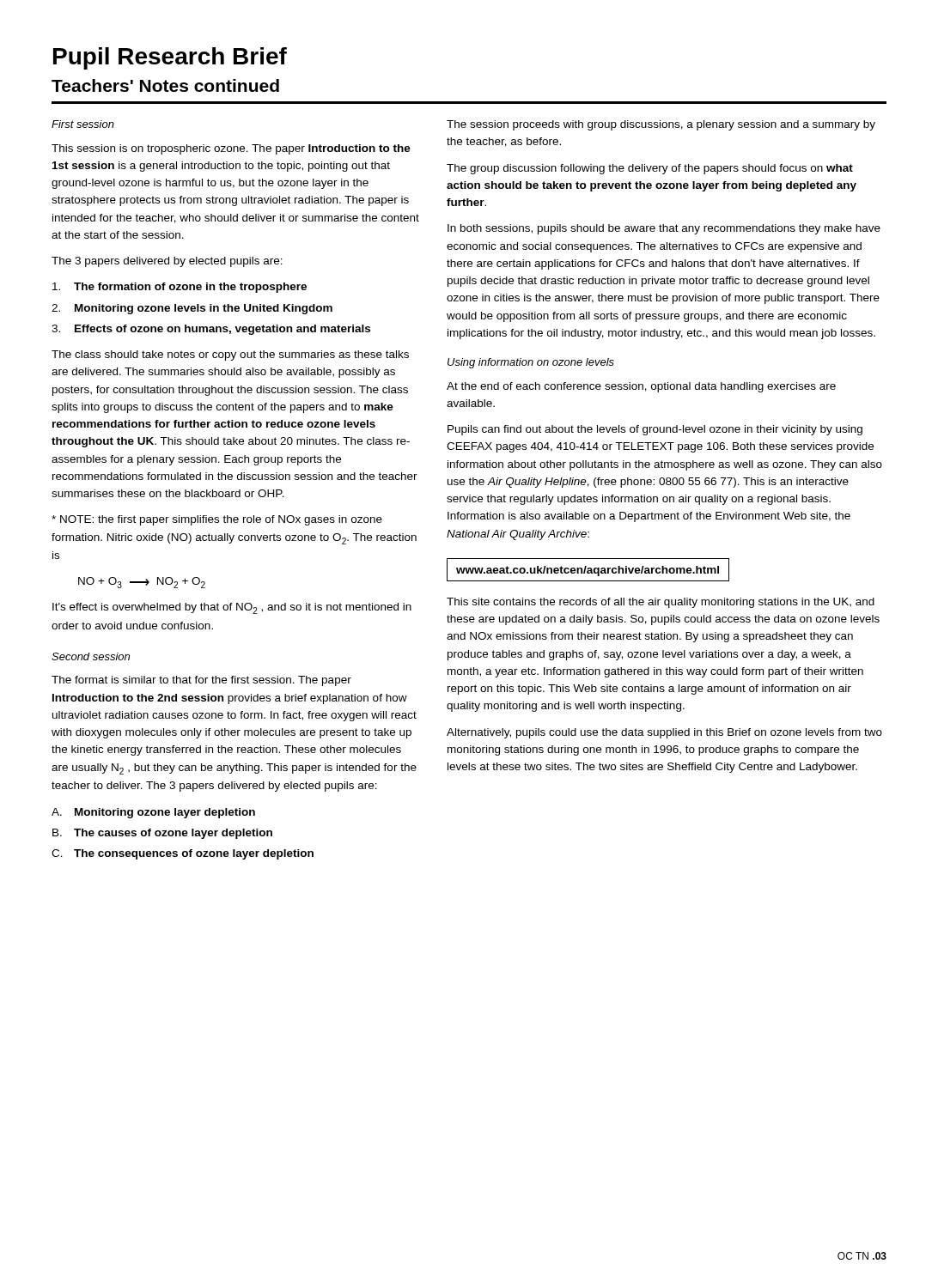Locate the text block containing "The class should take notes or copy out"

236,424
